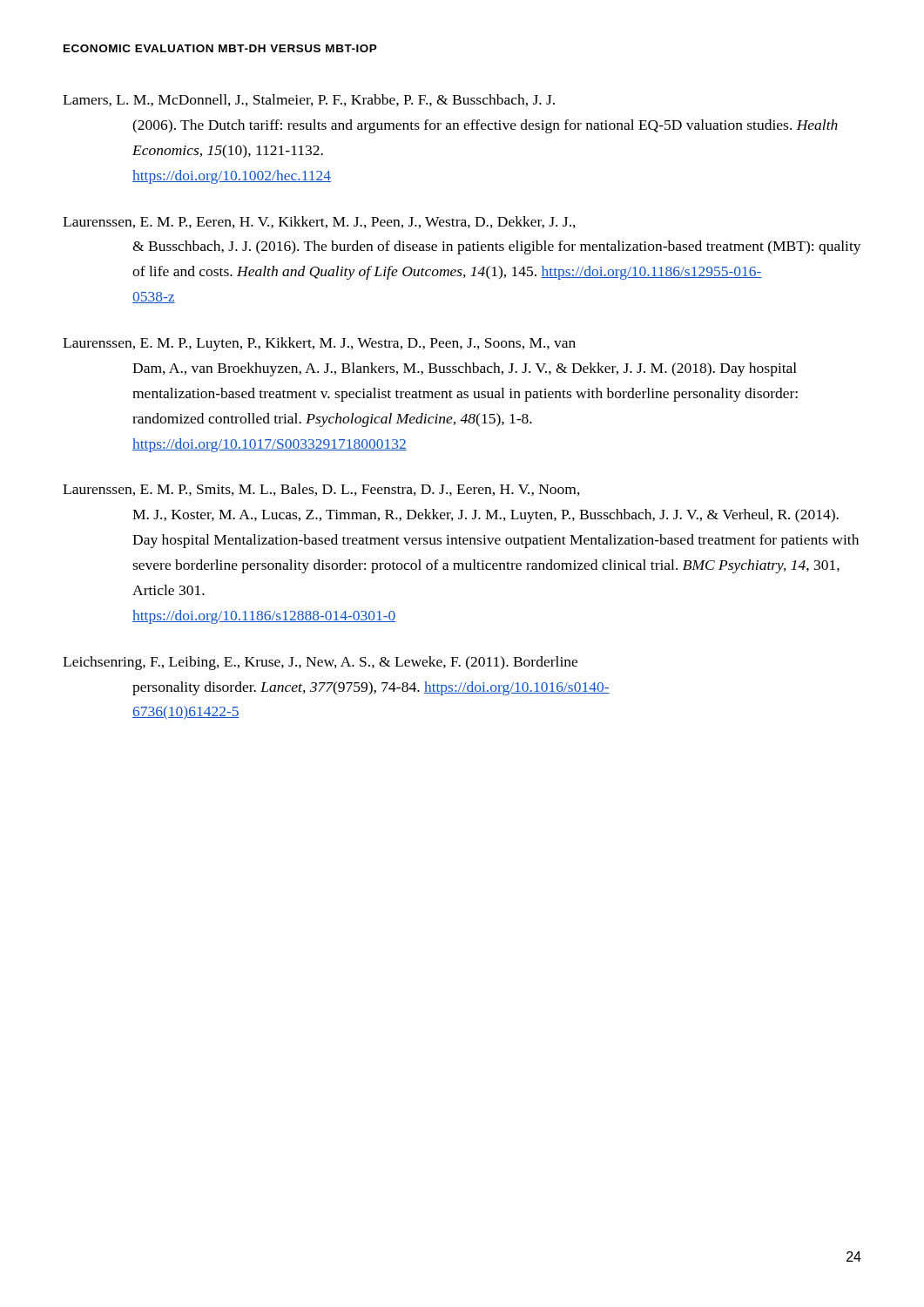Find the text starting "Lamers, L. M., McDonnell, J., Stalmeier,"
The image size is (924, 1307).
pos(462,137)
